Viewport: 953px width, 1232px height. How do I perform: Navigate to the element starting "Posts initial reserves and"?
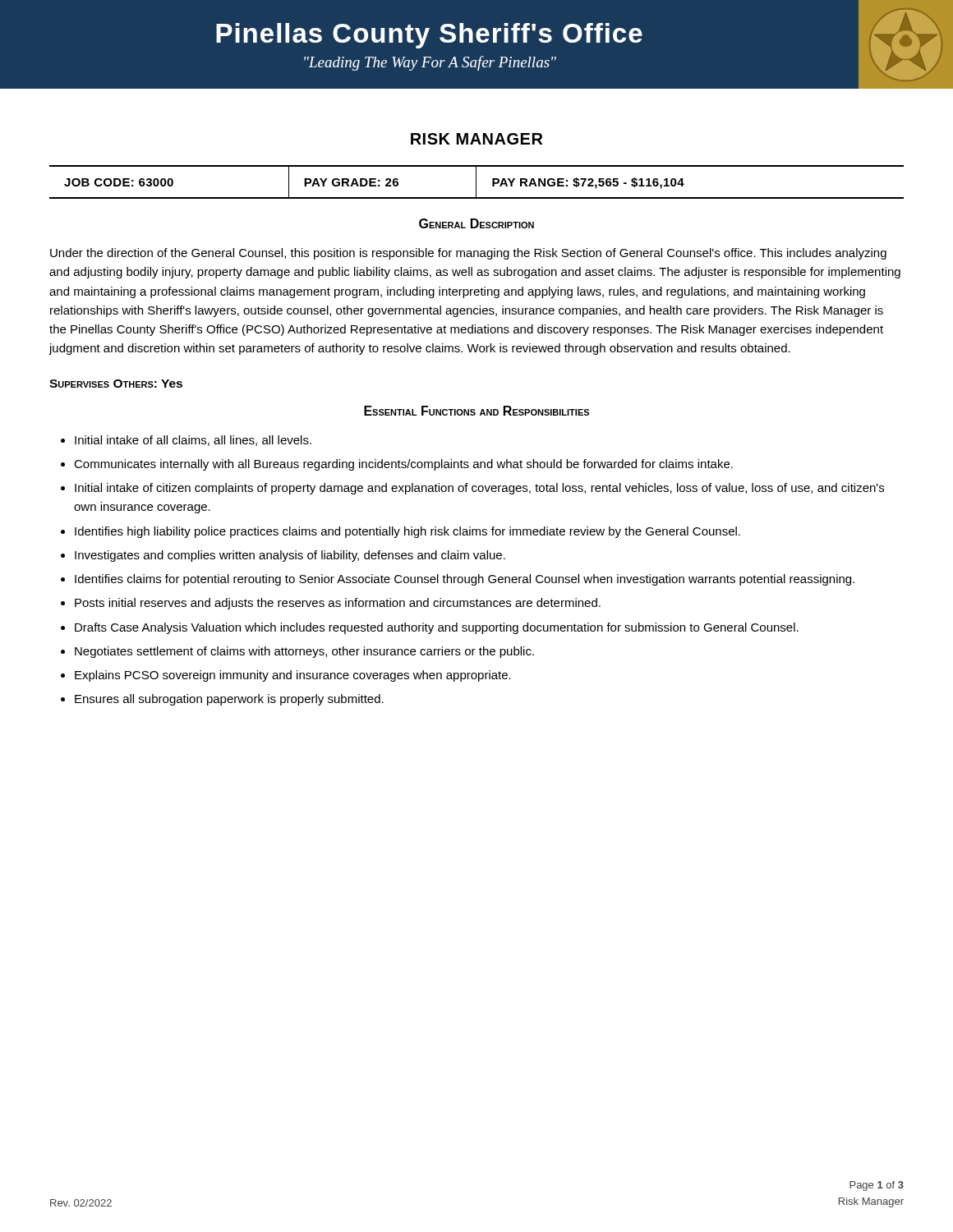point(489,603)
